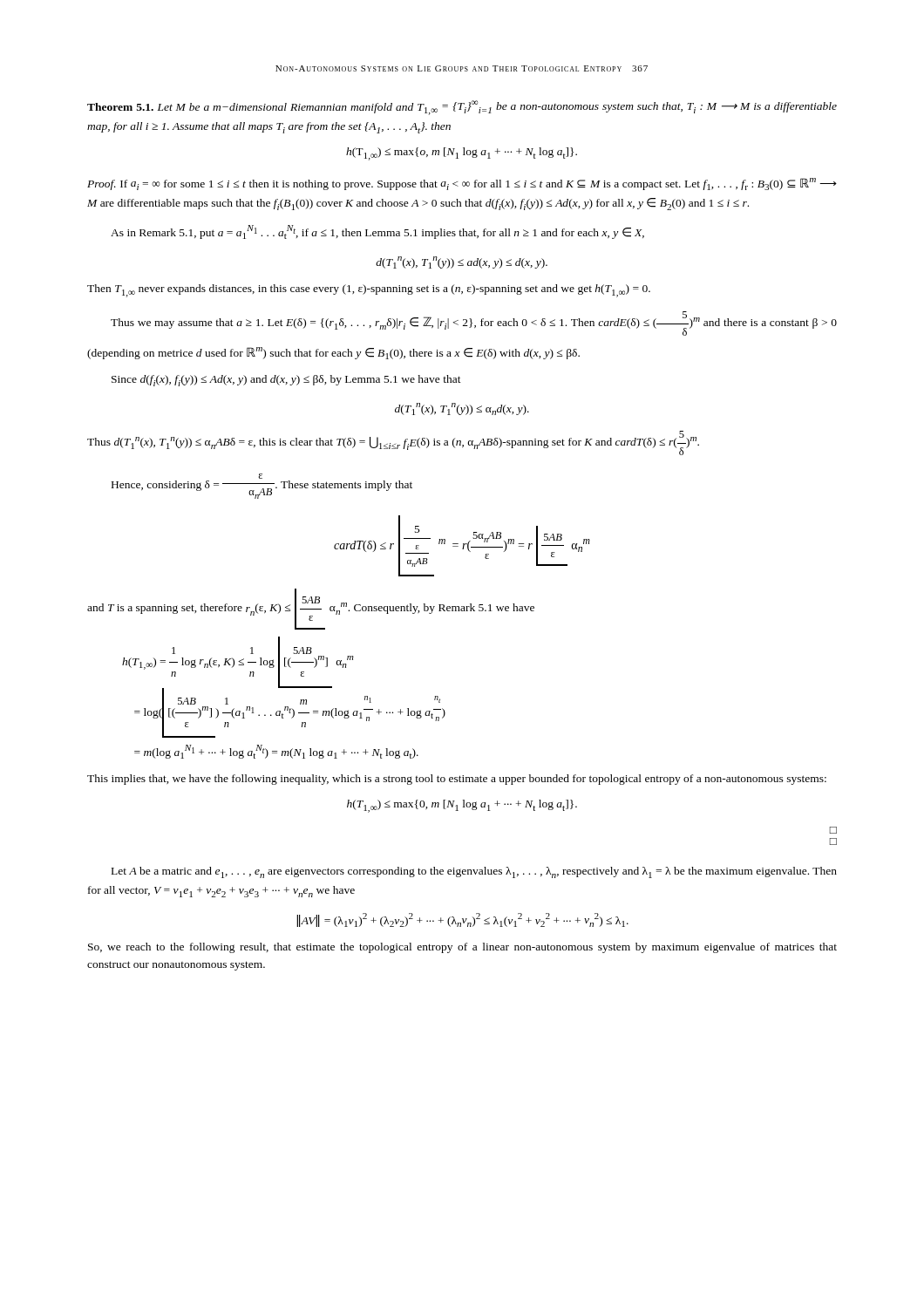This screenshot has width=924, height=1308.
Task: Locate the region starting "and T is a"
Action: [x=462, y=609]
